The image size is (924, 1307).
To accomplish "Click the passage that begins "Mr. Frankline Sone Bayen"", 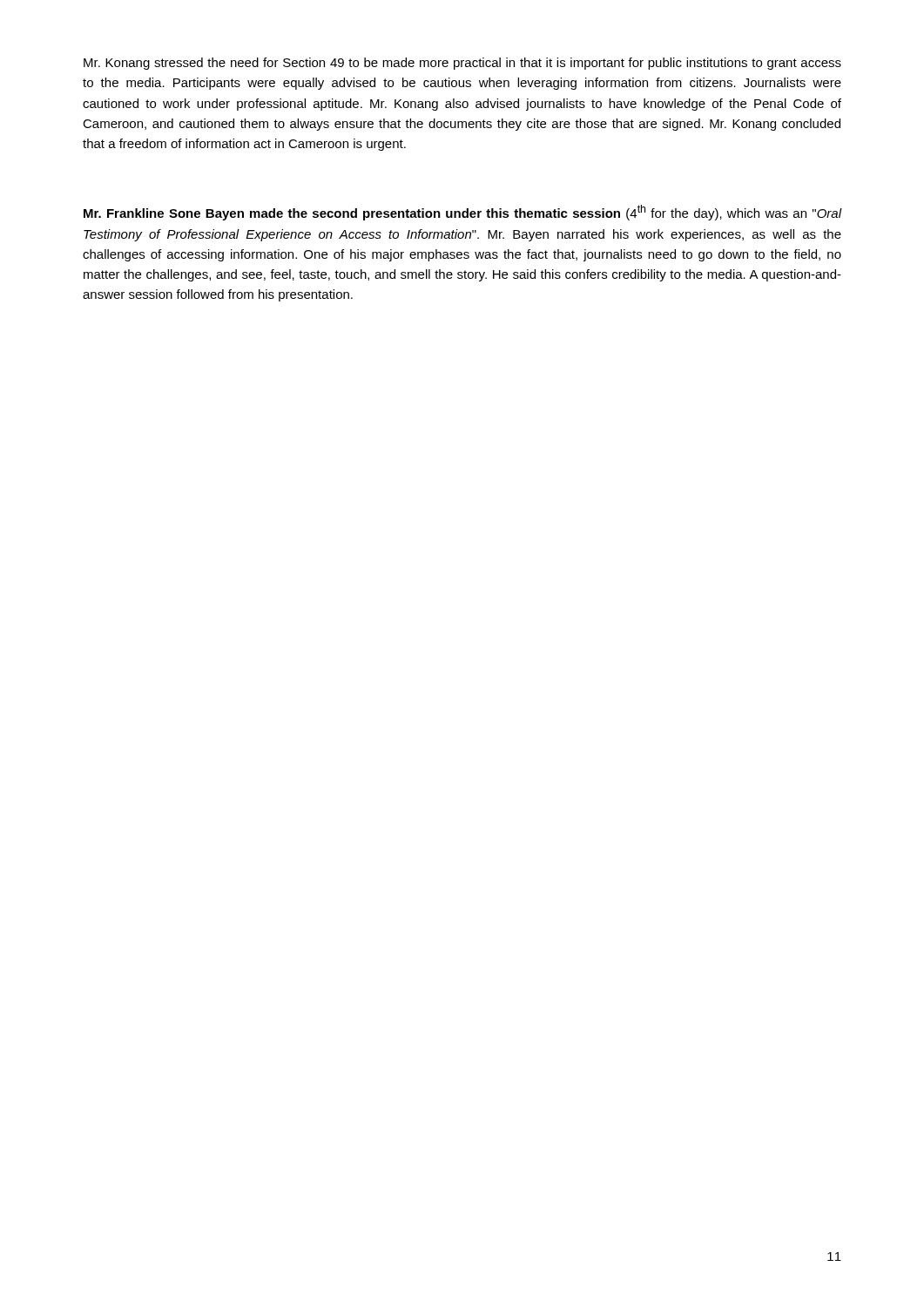I will point(462,252).
